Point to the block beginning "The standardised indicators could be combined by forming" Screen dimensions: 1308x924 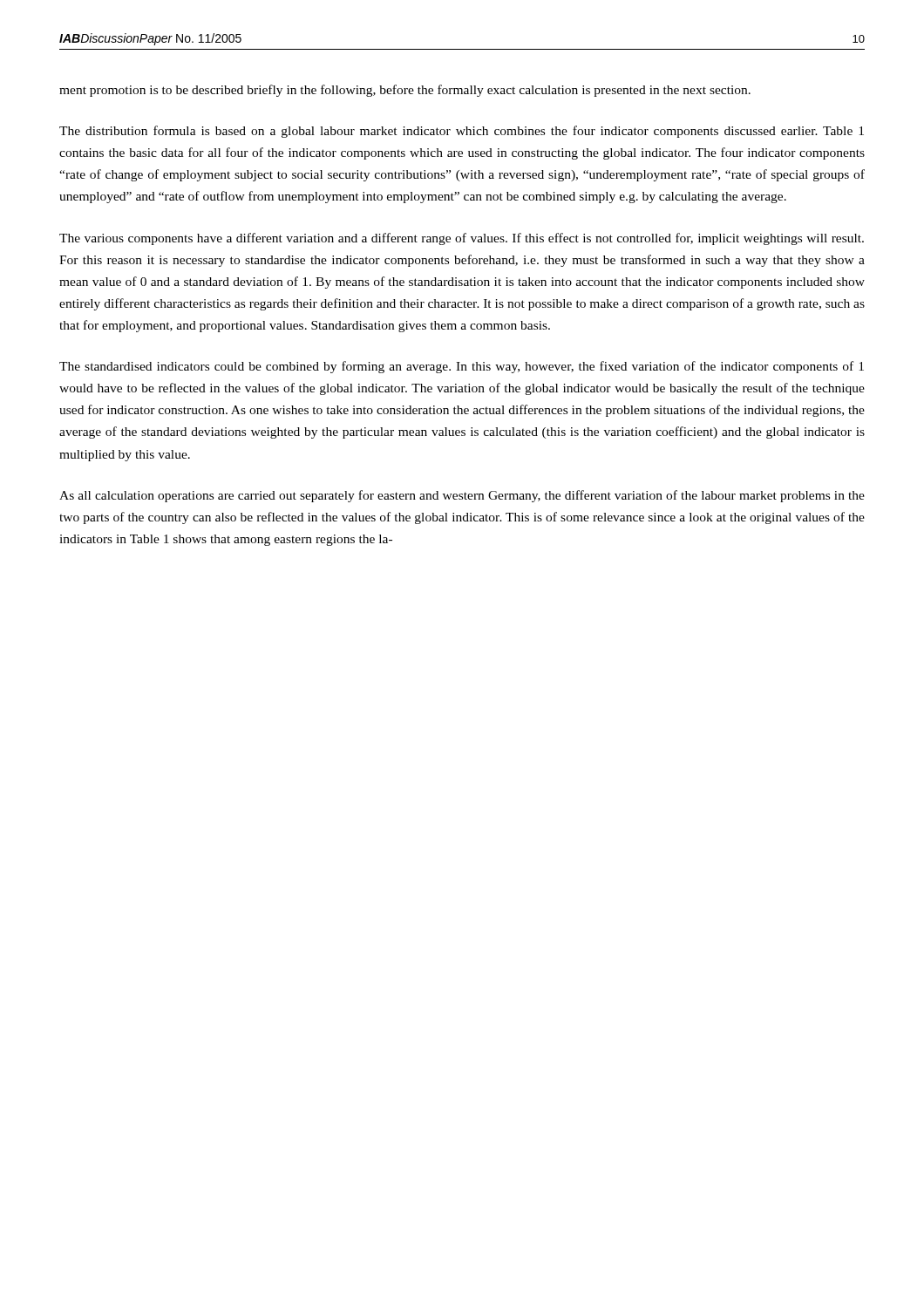click(462, 410)
